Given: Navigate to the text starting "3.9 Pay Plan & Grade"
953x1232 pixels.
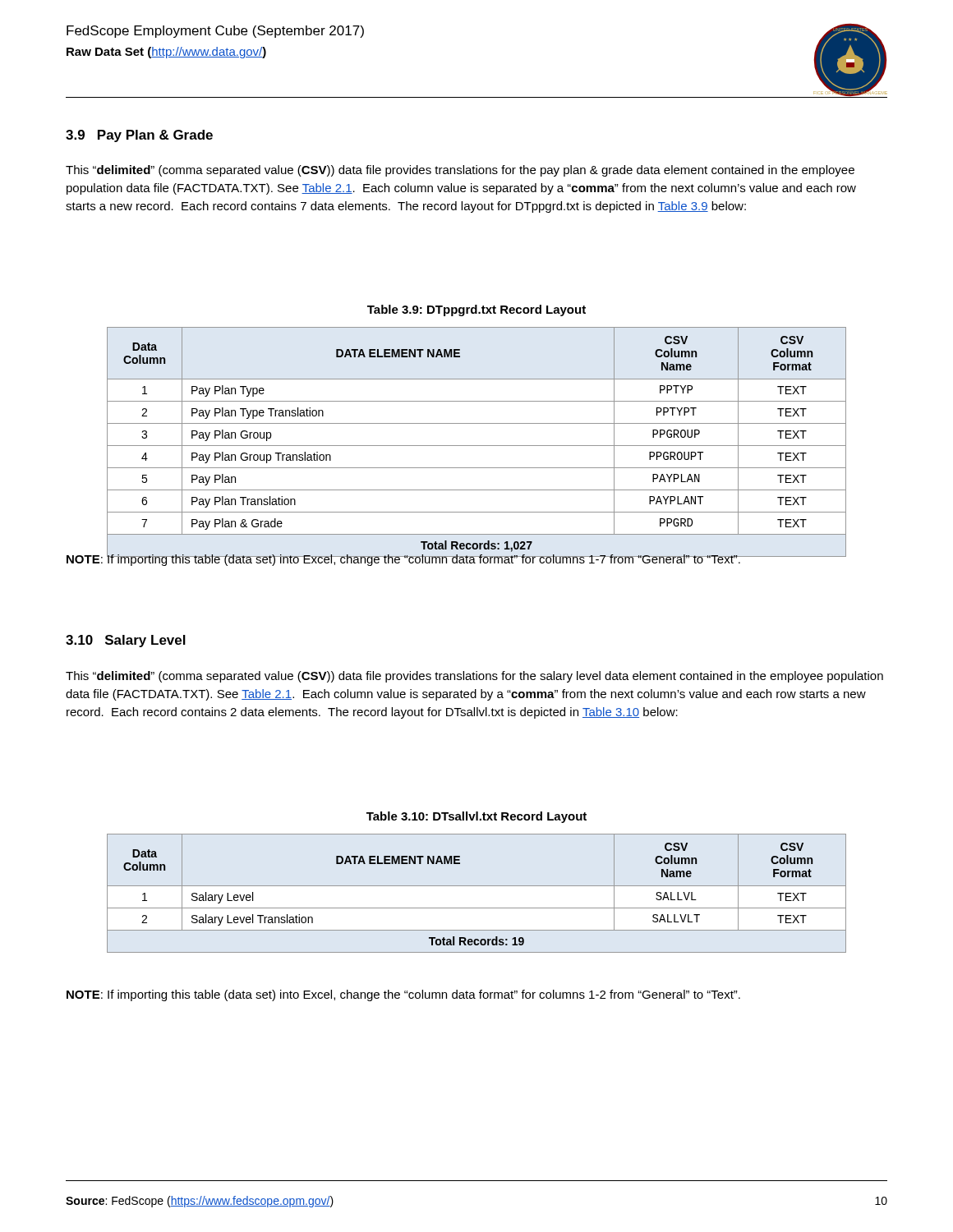Looking at the screenshot, I should point(139,135).
